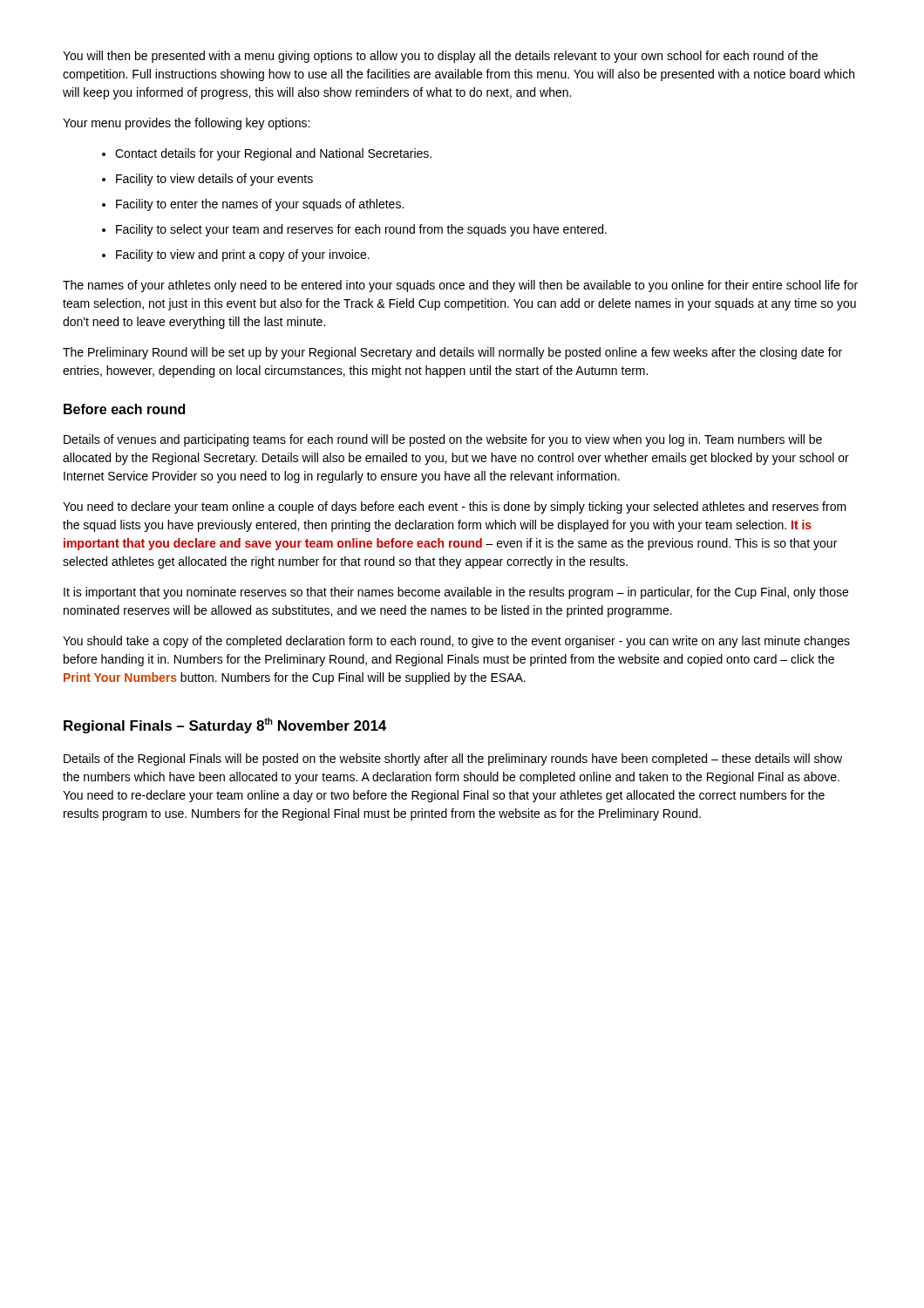This screenshot has width=924, height=1308.
Task: Select the text starting "Contact details for"
Action: pyautogui.click(x=267, y=154)
